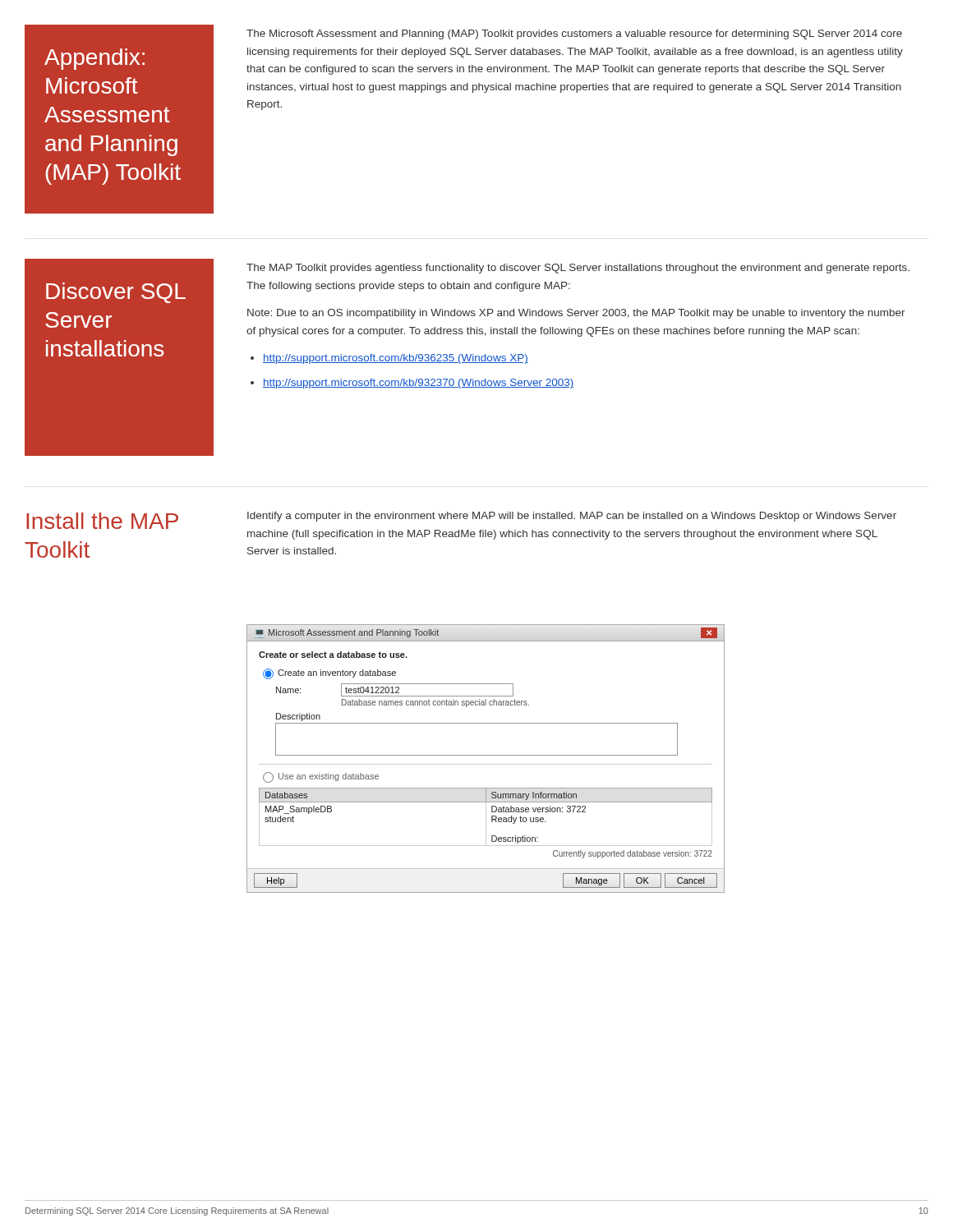Click on the section header that says "Install the MAP"
This screenshot has width=953, height=1232.
click(x=102, y=536)
